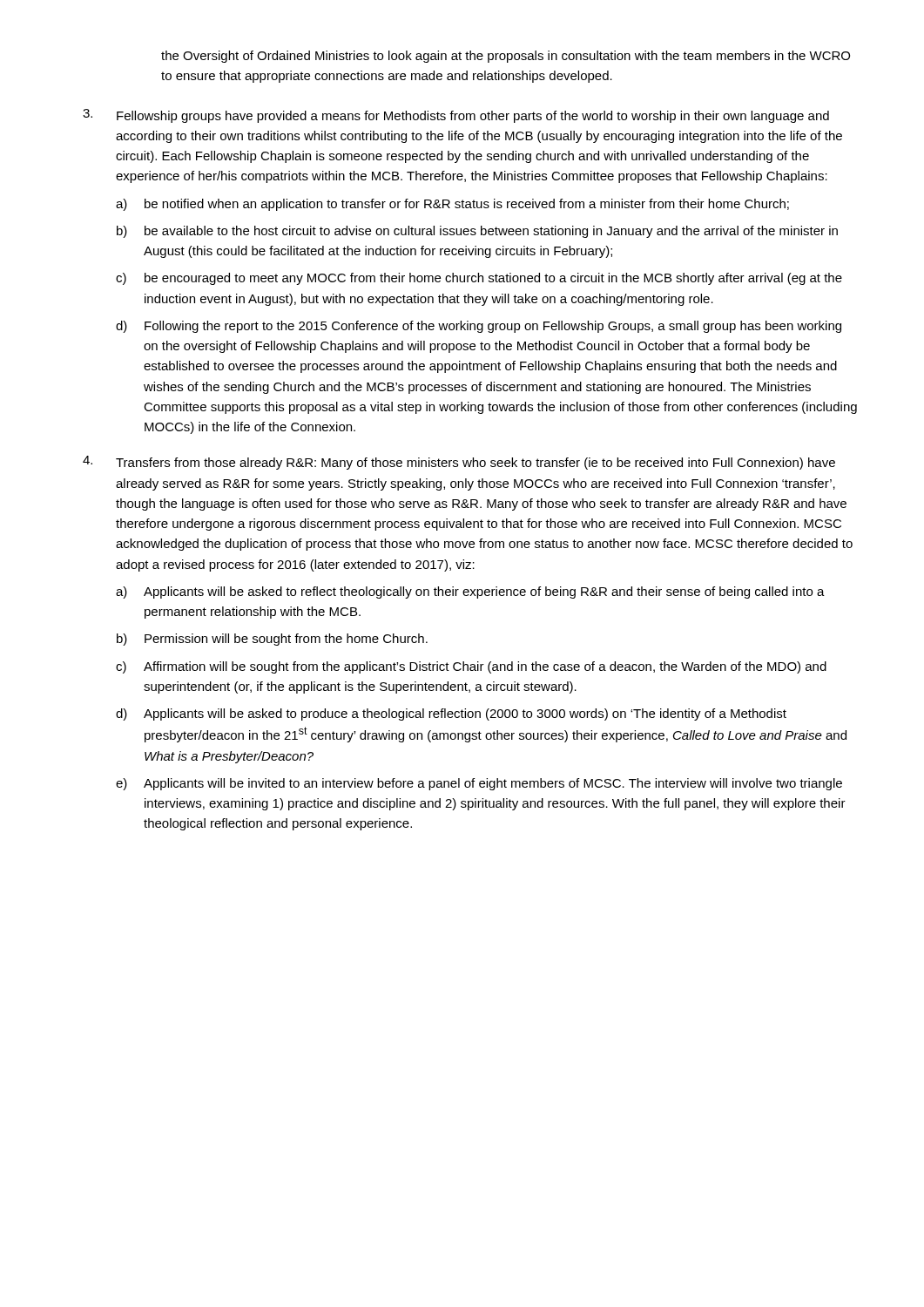Image resolution: width=924 pixels, height=1307 pixels.
Task: Click on the text block starting "b) Permission will be sought from"
Action: [x=272, y=640]
